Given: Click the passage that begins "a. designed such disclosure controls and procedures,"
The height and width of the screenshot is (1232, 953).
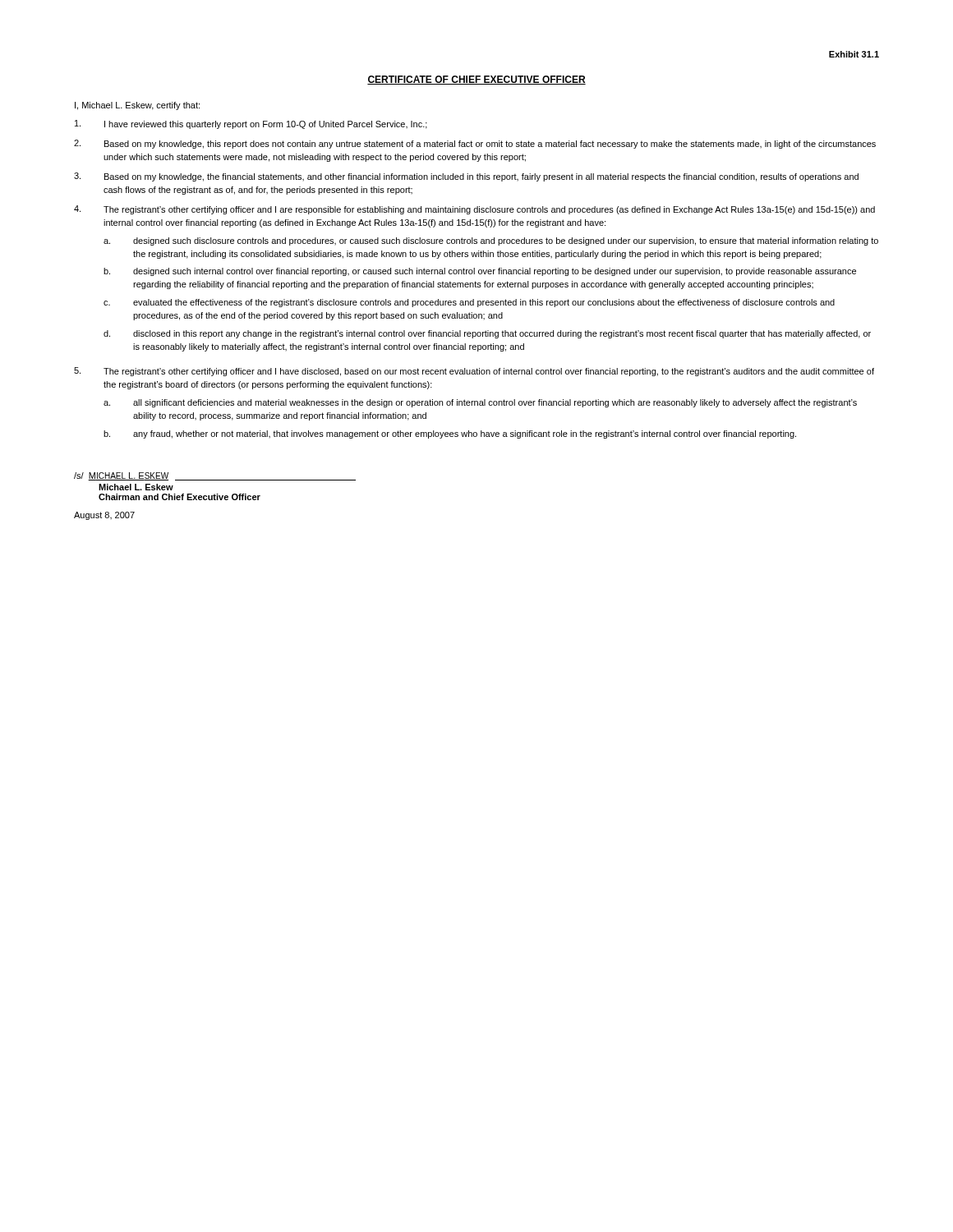Looking at the screenshot, I should 491,248.
